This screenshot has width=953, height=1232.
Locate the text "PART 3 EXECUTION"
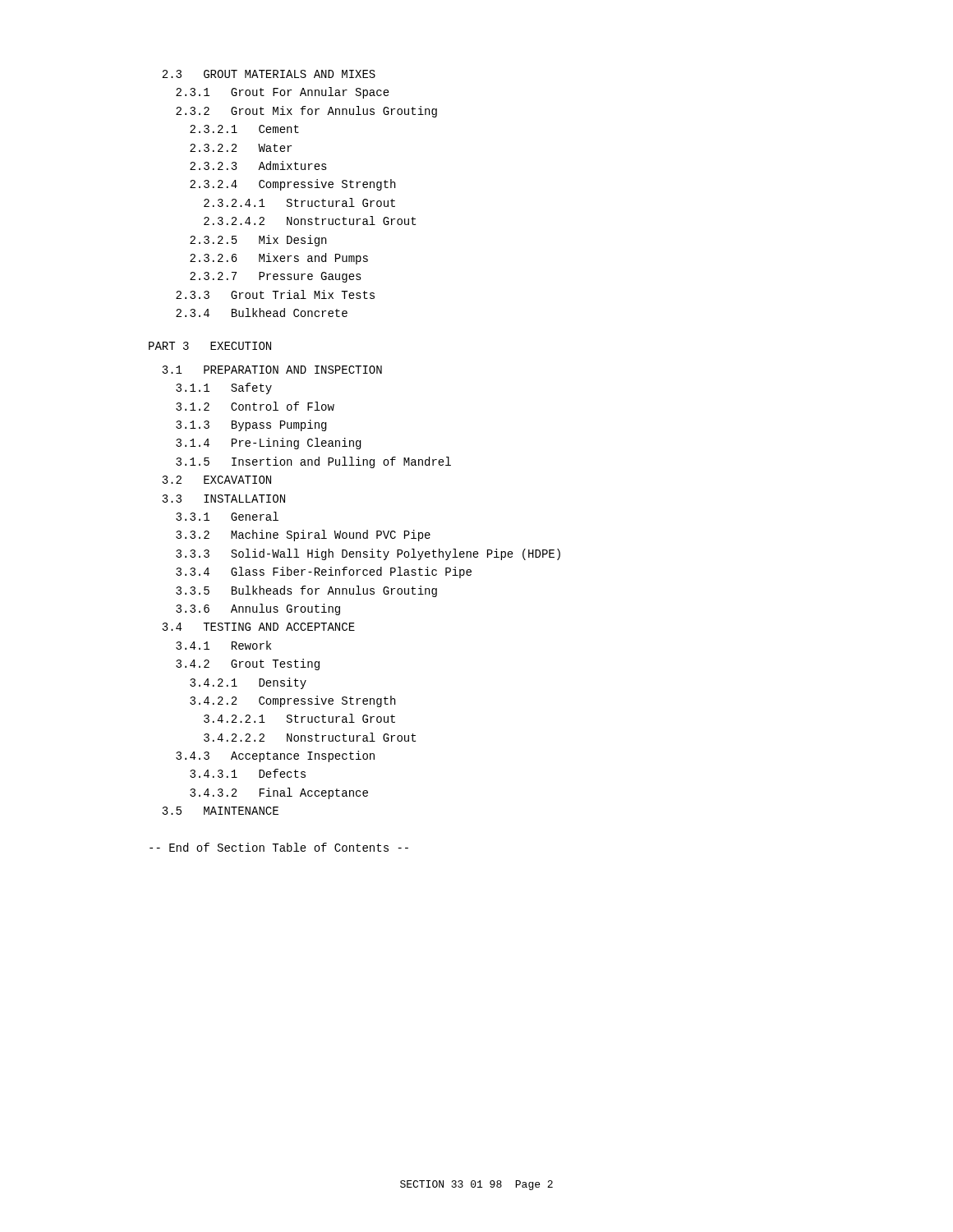(210, 346)
